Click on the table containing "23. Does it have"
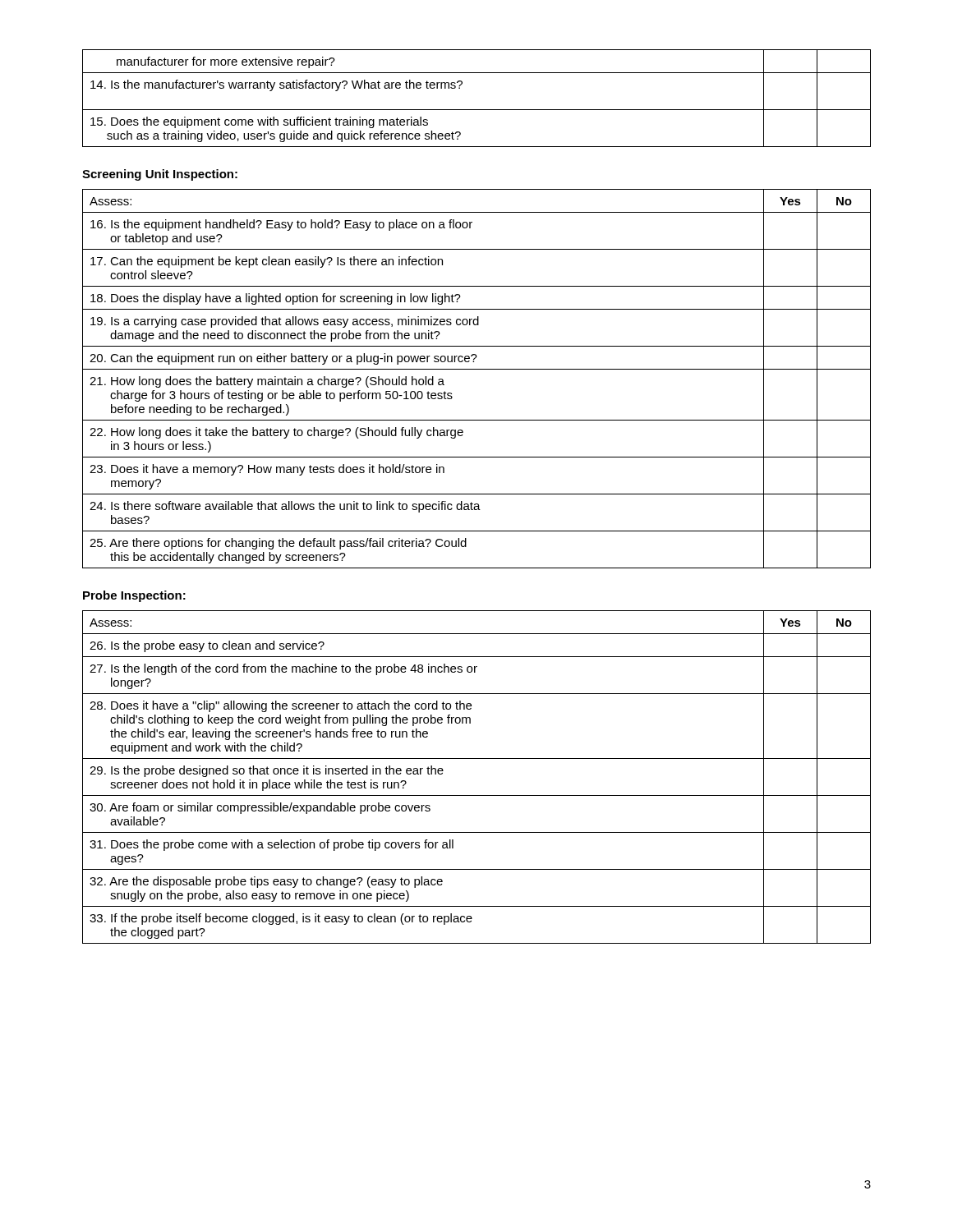Screen dimensions: 1232x953 (x=476, y=379)
